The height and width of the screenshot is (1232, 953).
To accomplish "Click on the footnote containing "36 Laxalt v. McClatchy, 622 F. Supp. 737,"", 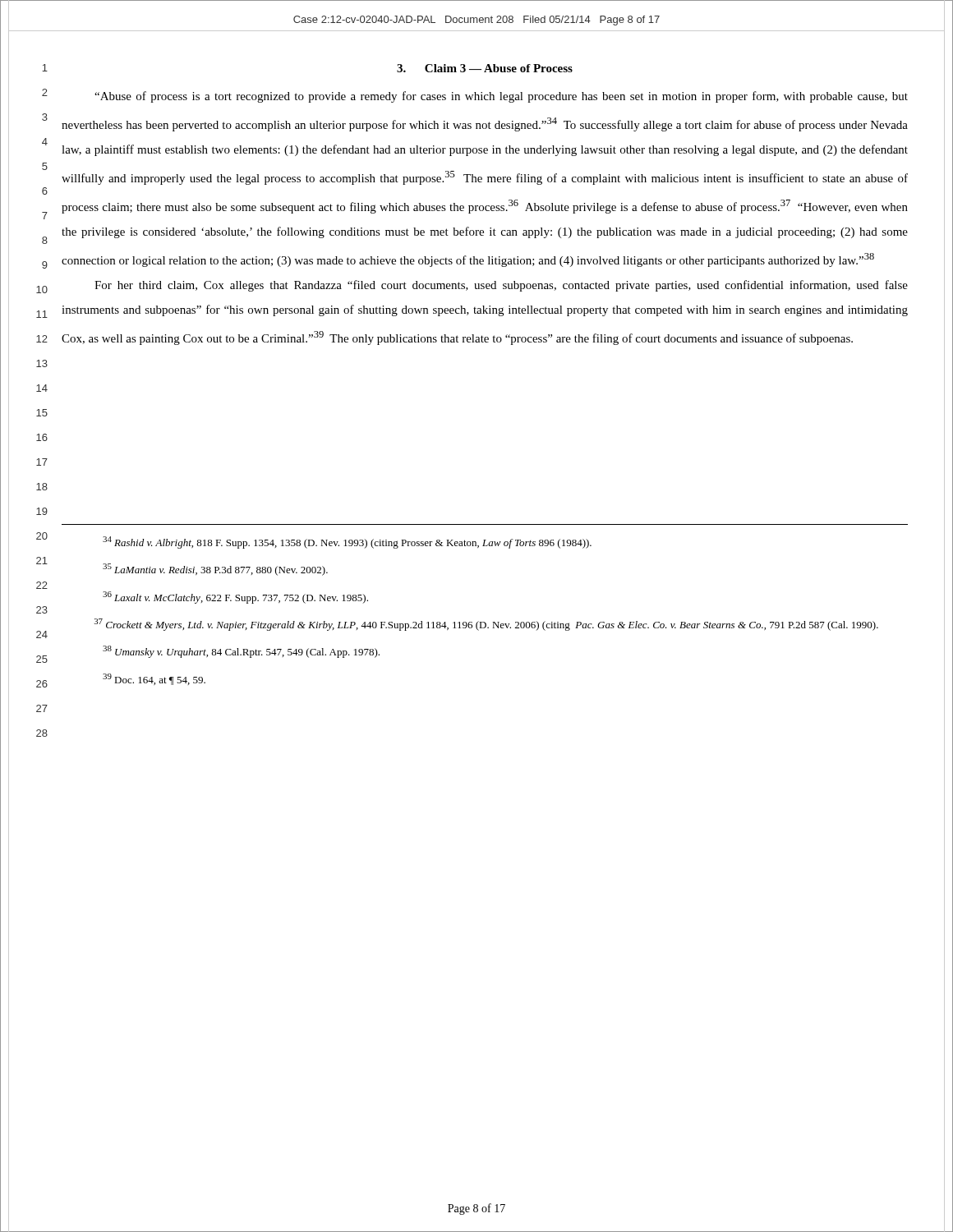I will click(236, 596).
